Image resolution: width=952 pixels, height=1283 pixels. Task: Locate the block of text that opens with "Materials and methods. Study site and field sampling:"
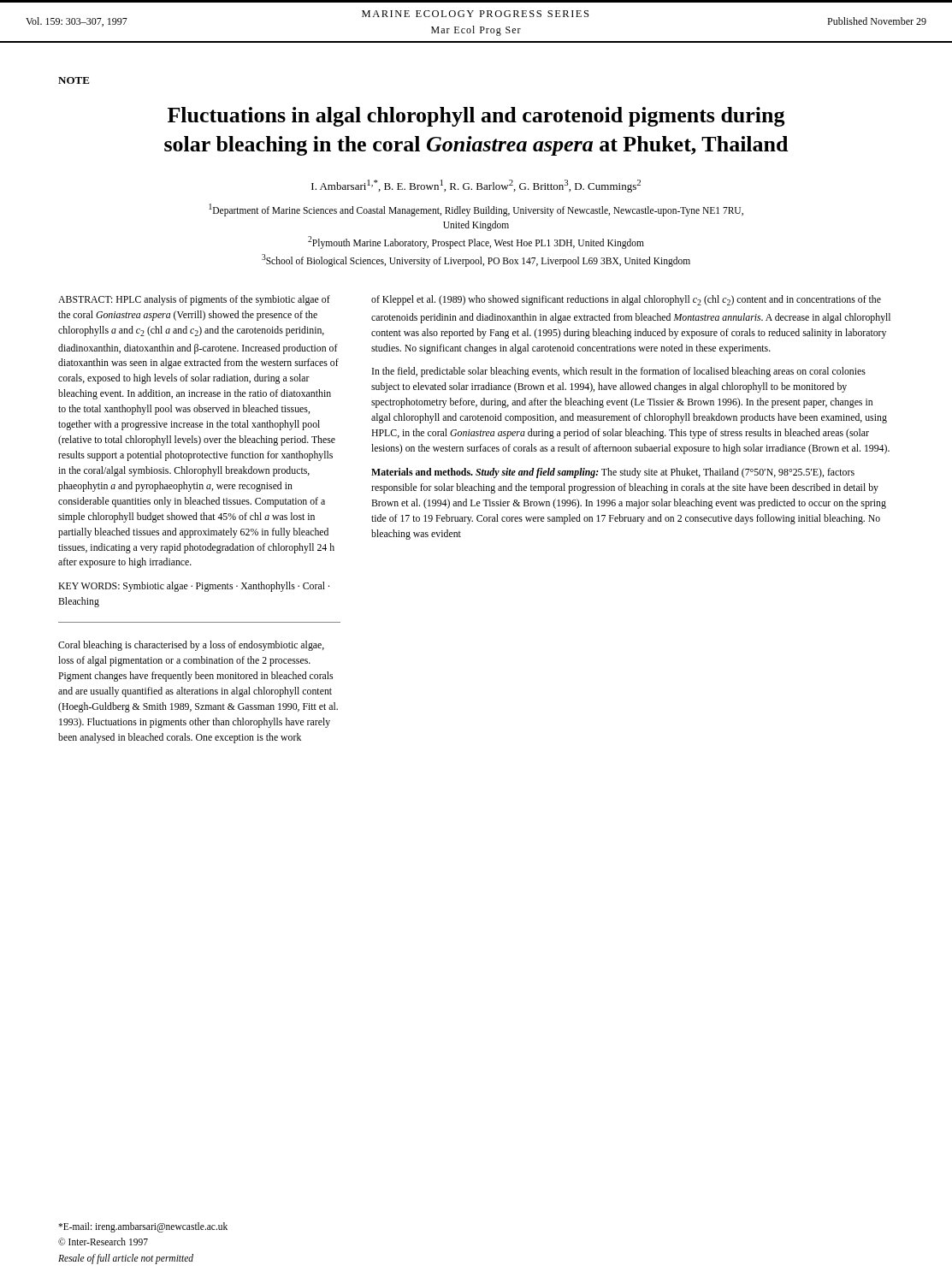pyautogui.click(x=629, y=503)
